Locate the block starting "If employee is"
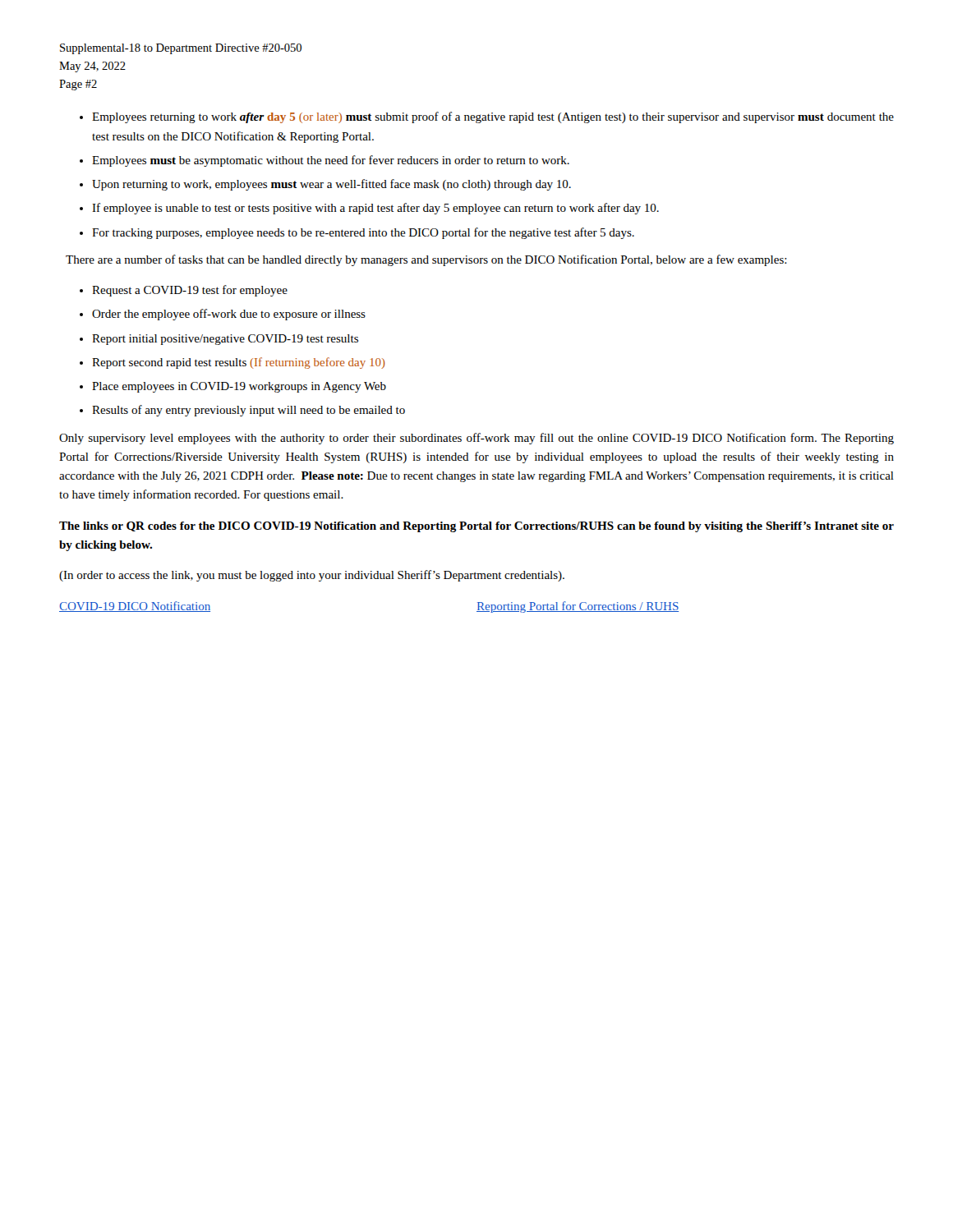The image size is (953, 1232). point(493,209)
